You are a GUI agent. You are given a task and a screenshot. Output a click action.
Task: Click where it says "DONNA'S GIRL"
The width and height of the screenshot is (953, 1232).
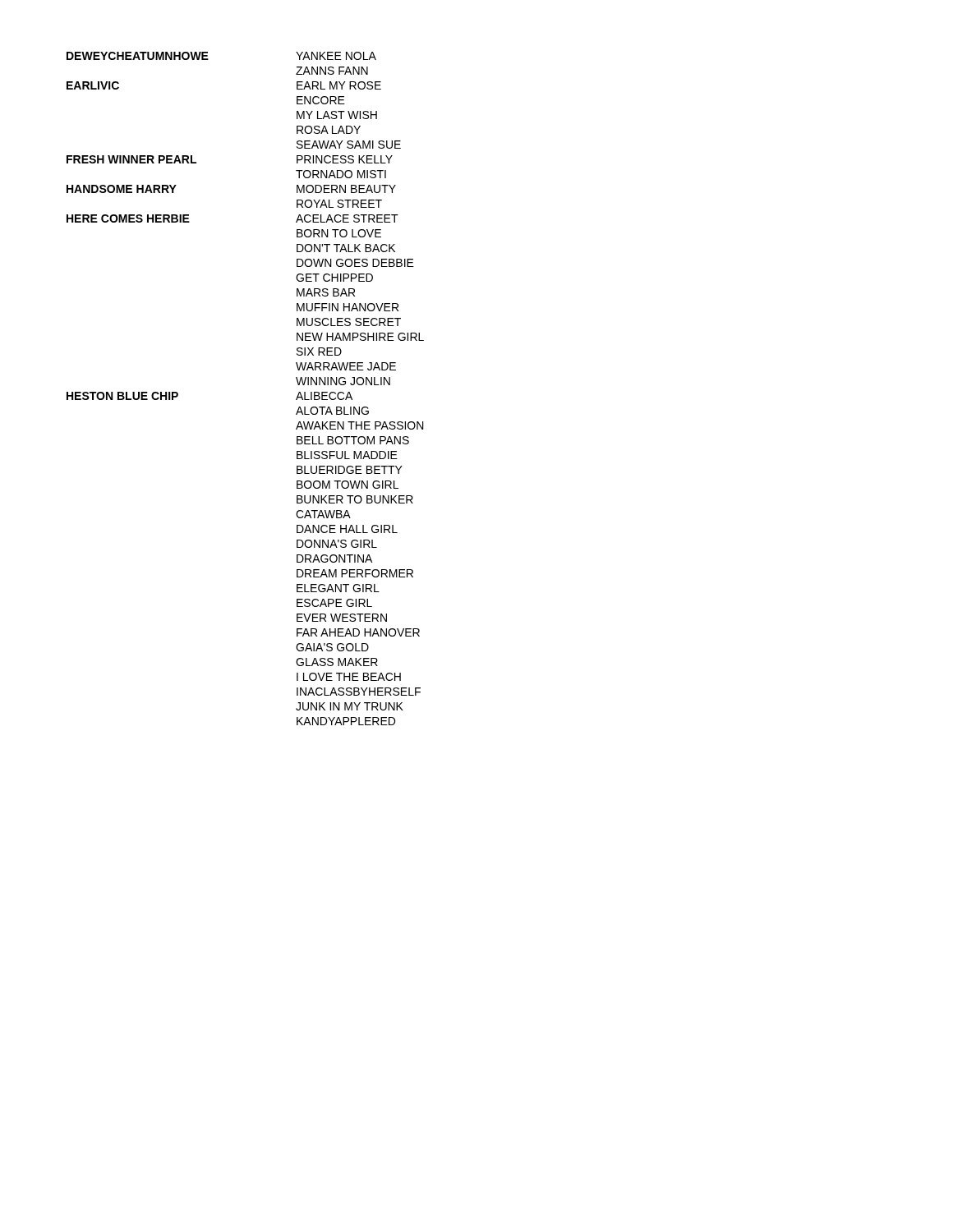pos(336,544)
